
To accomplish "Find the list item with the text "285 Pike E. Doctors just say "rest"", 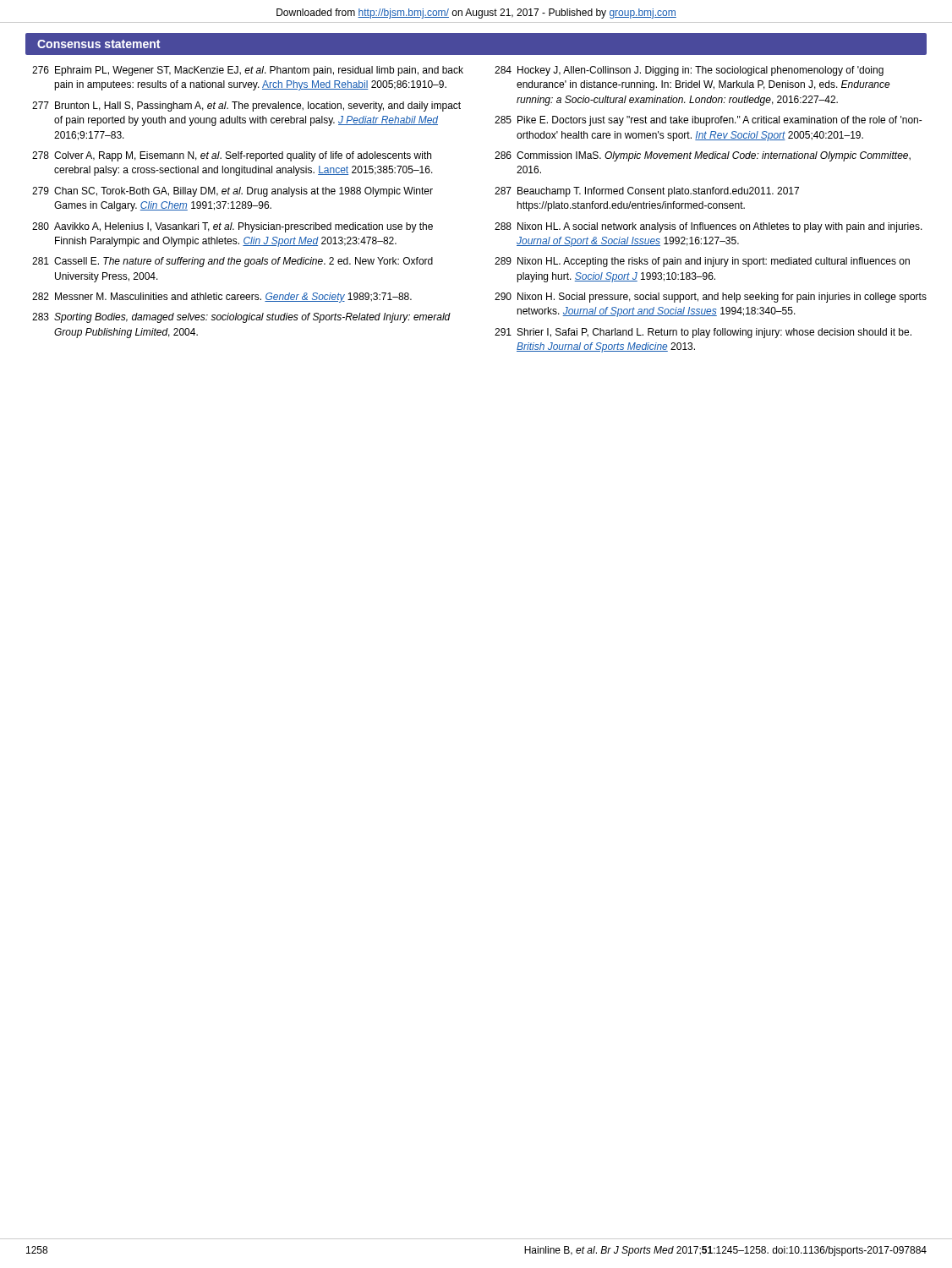I will point(707,128).
